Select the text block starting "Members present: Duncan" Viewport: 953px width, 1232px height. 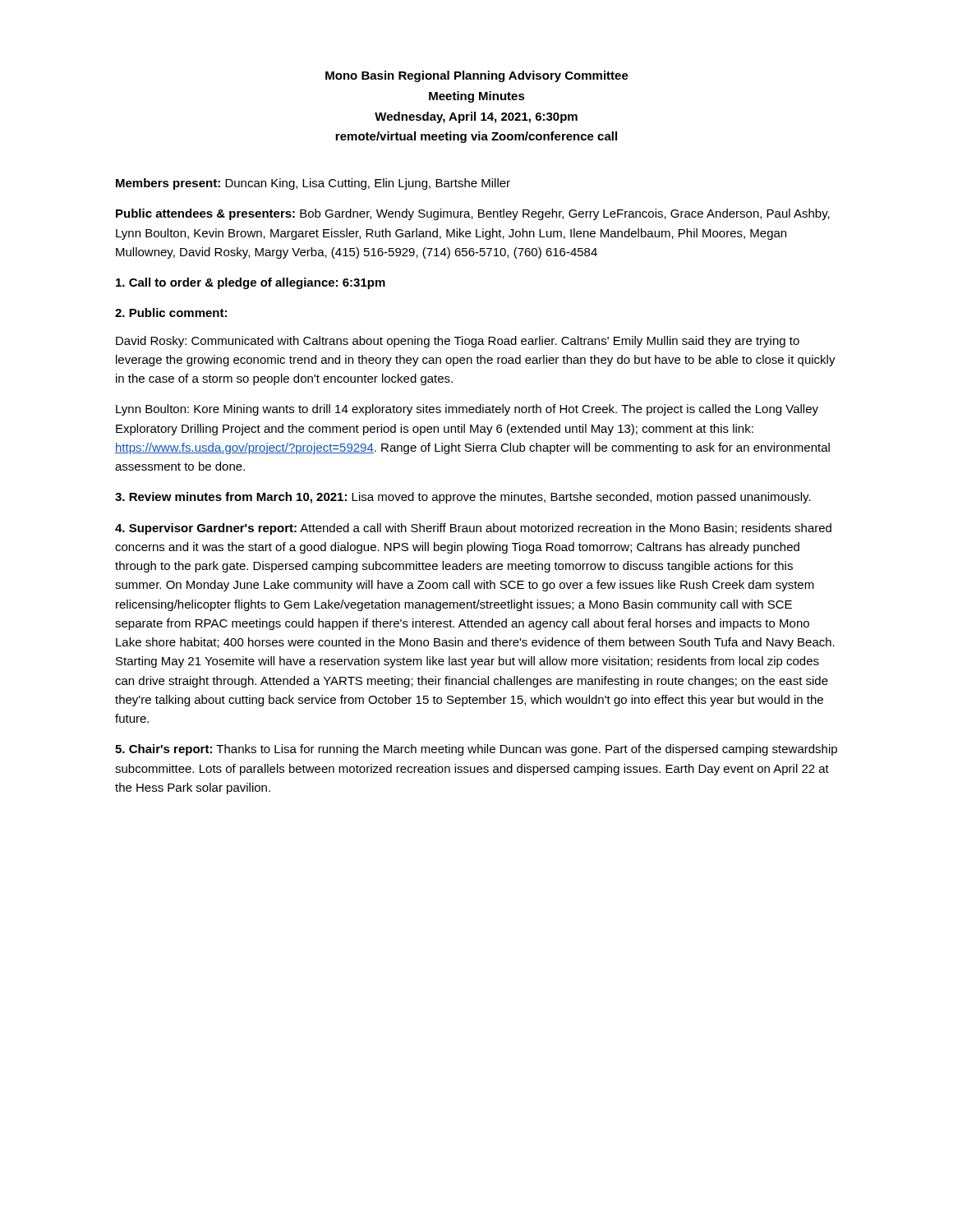pyautogui.click(x=313, y=183)
